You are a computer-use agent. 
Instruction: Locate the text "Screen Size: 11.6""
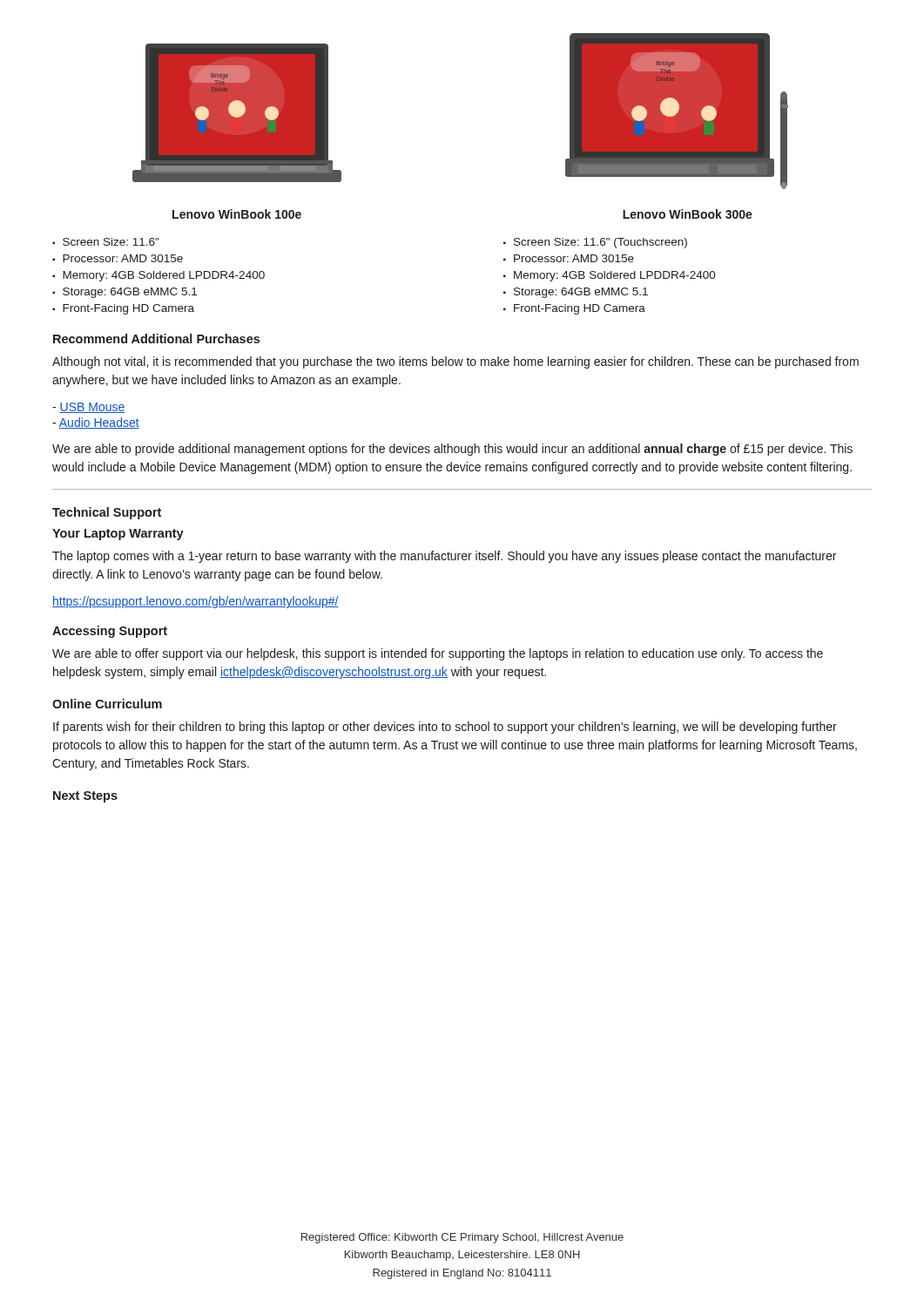tap(111, 242)
